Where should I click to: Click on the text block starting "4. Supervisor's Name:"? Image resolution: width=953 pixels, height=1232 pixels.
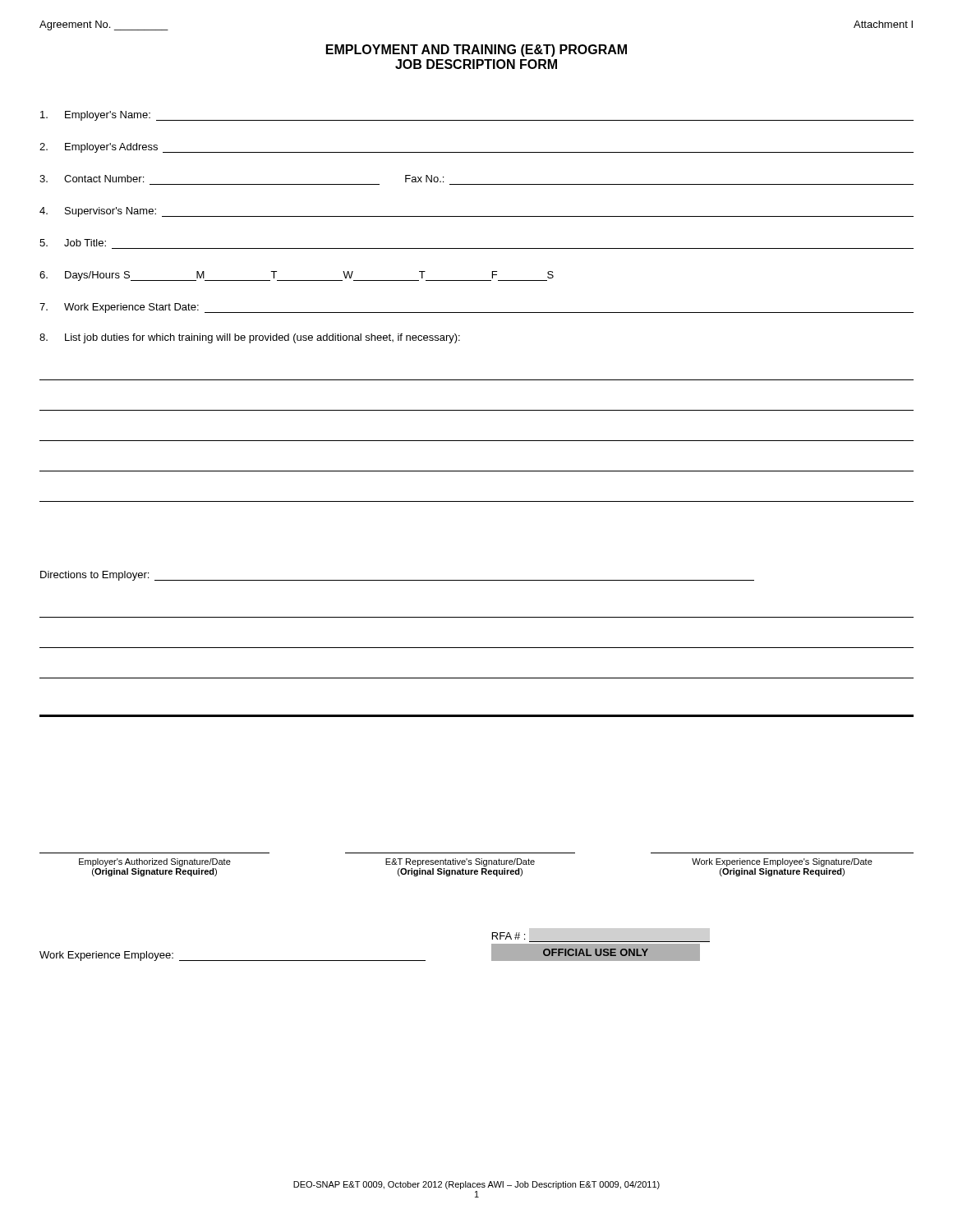(x=476, y=210)
